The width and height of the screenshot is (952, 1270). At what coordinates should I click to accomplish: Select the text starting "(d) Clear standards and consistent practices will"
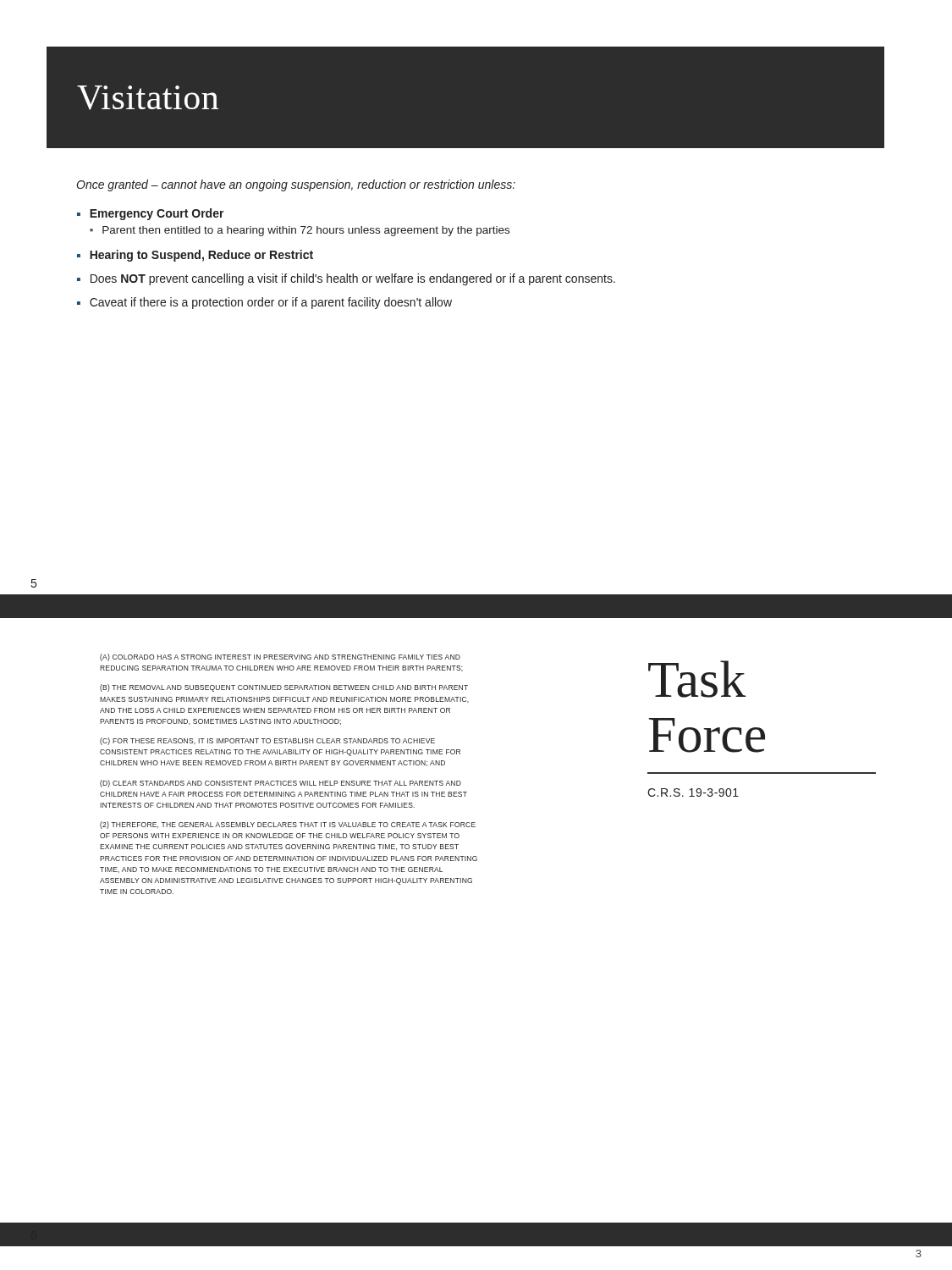pos(291,794)
